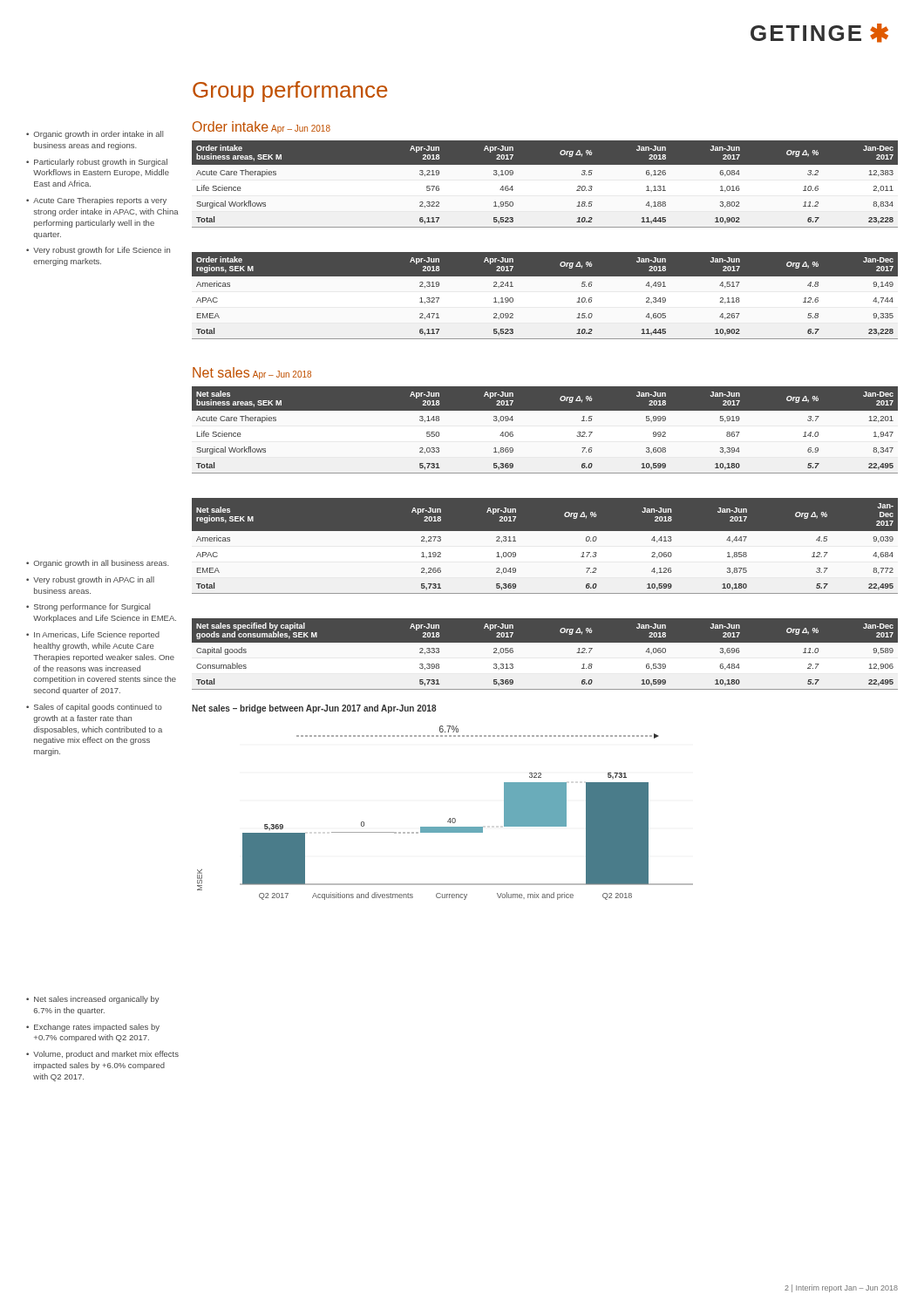Select the list item with the text "Very robust growth for Life"
924x1308 pixels.
(x=102, y=256)
